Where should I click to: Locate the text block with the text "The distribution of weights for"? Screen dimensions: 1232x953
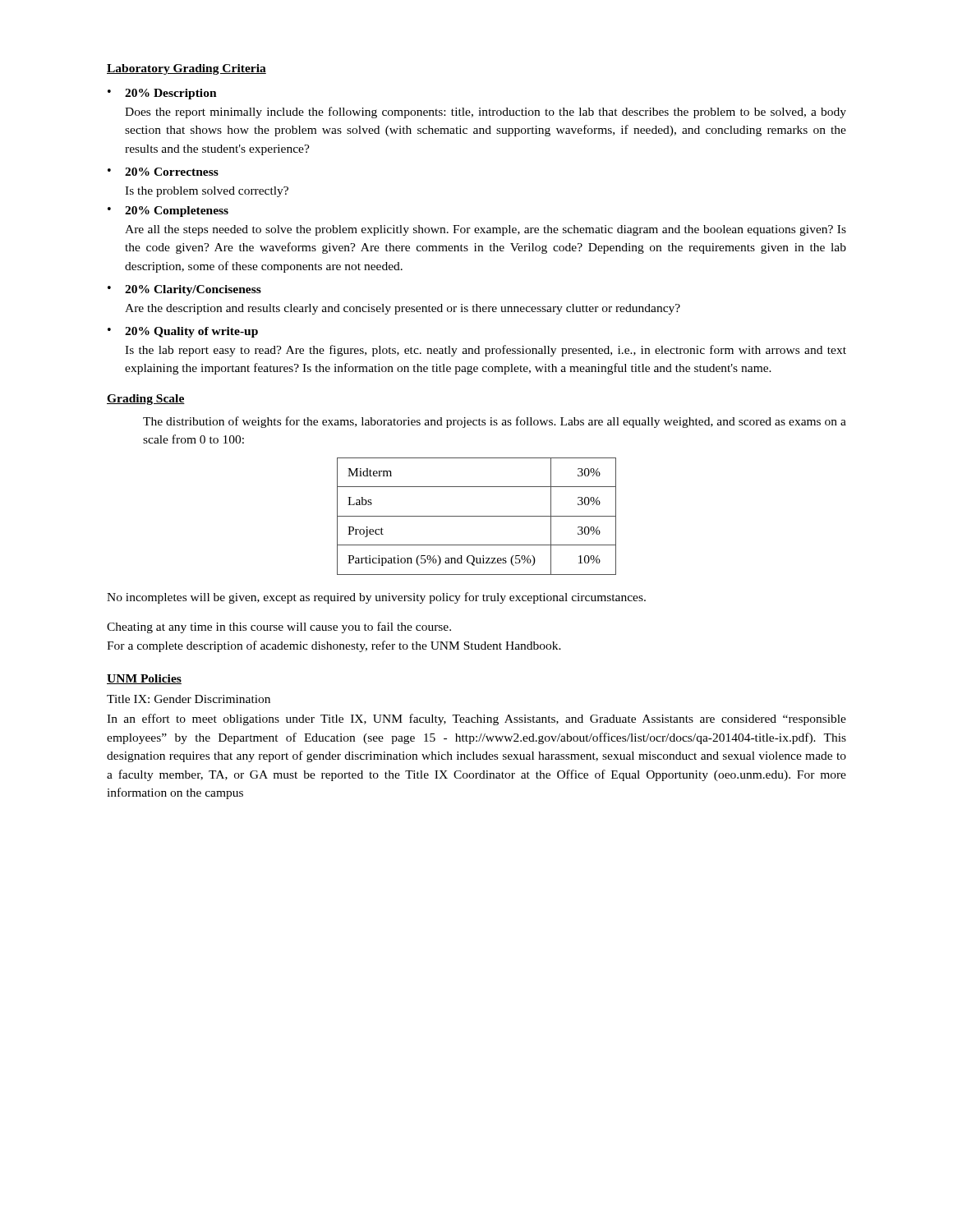click(x=495, y=430)
